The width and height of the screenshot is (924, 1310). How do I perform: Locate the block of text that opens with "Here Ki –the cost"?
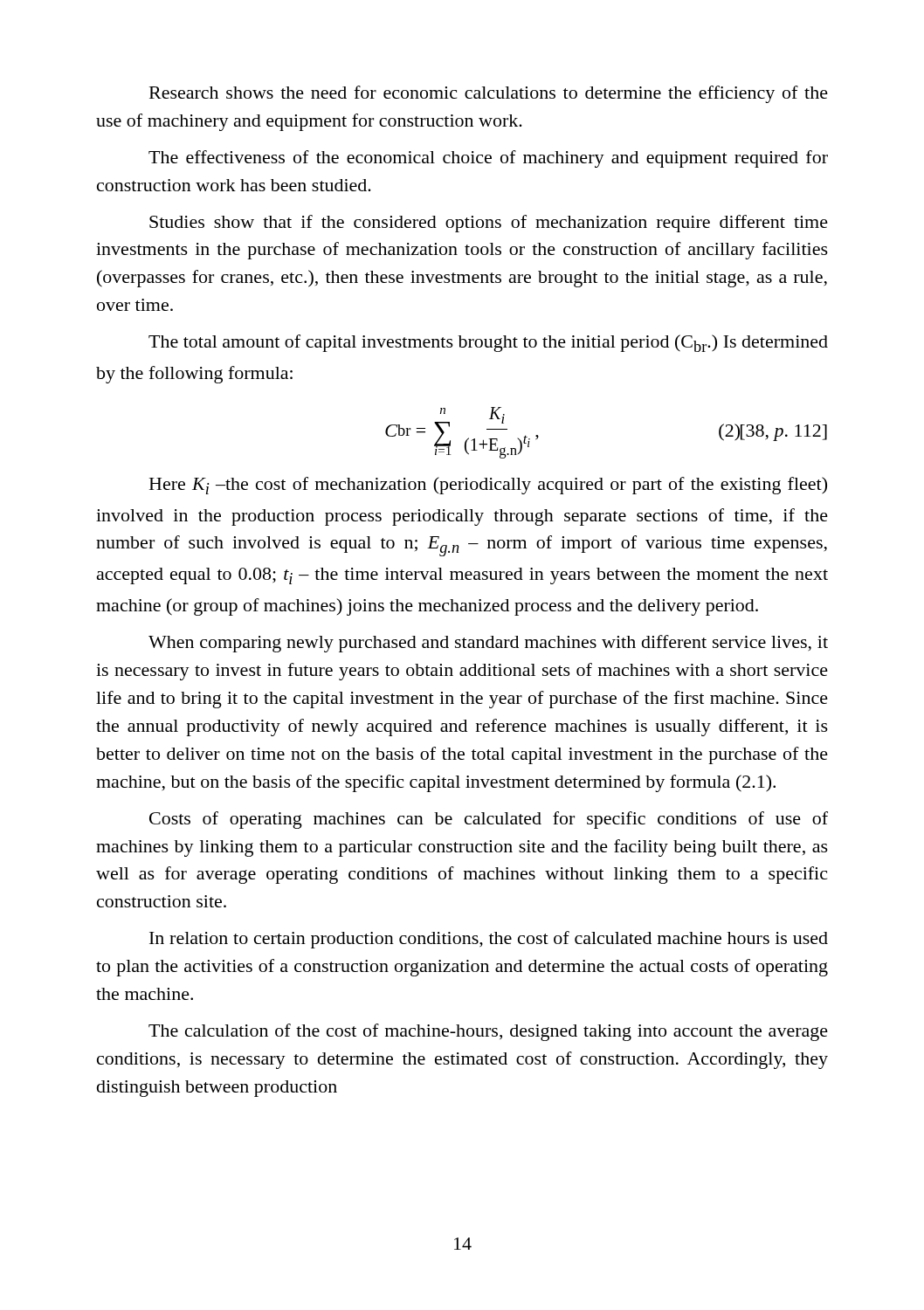point(462,544)
